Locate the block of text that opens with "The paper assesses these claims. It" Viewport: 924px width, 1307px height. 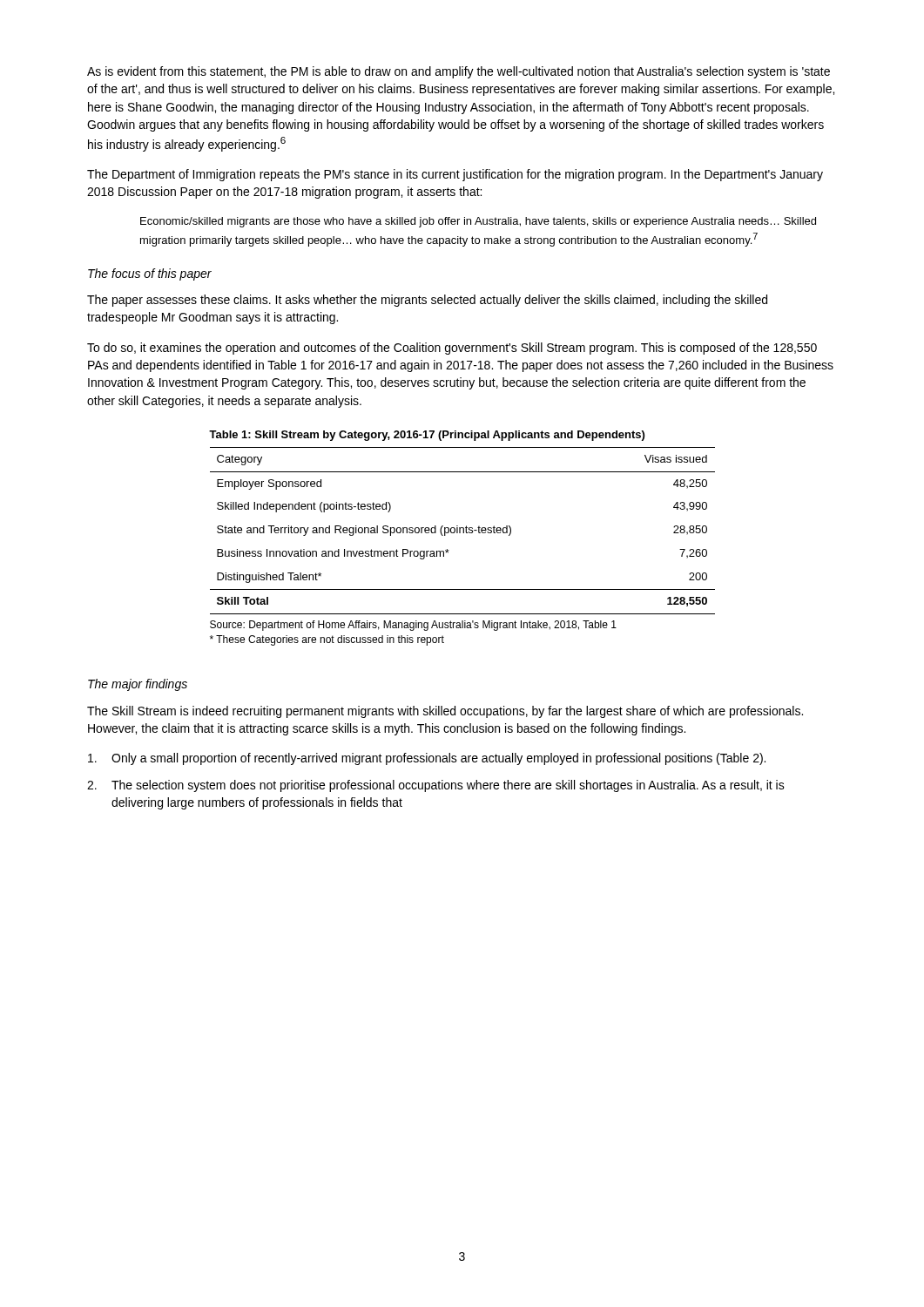coord(428,309)
